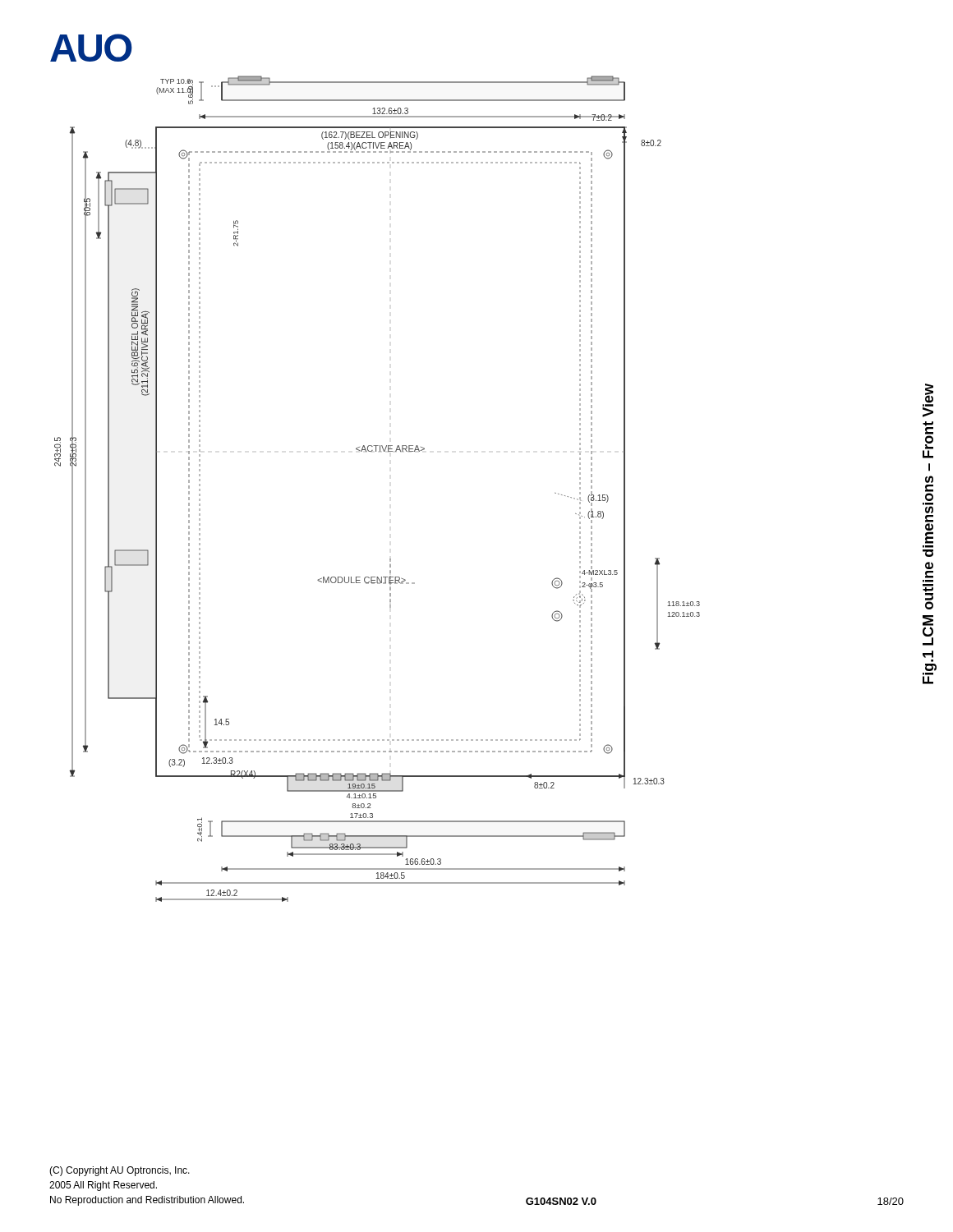
Task: Find the block starting "Fig.1 LCM outline dimensions –"
Action: 928,534
